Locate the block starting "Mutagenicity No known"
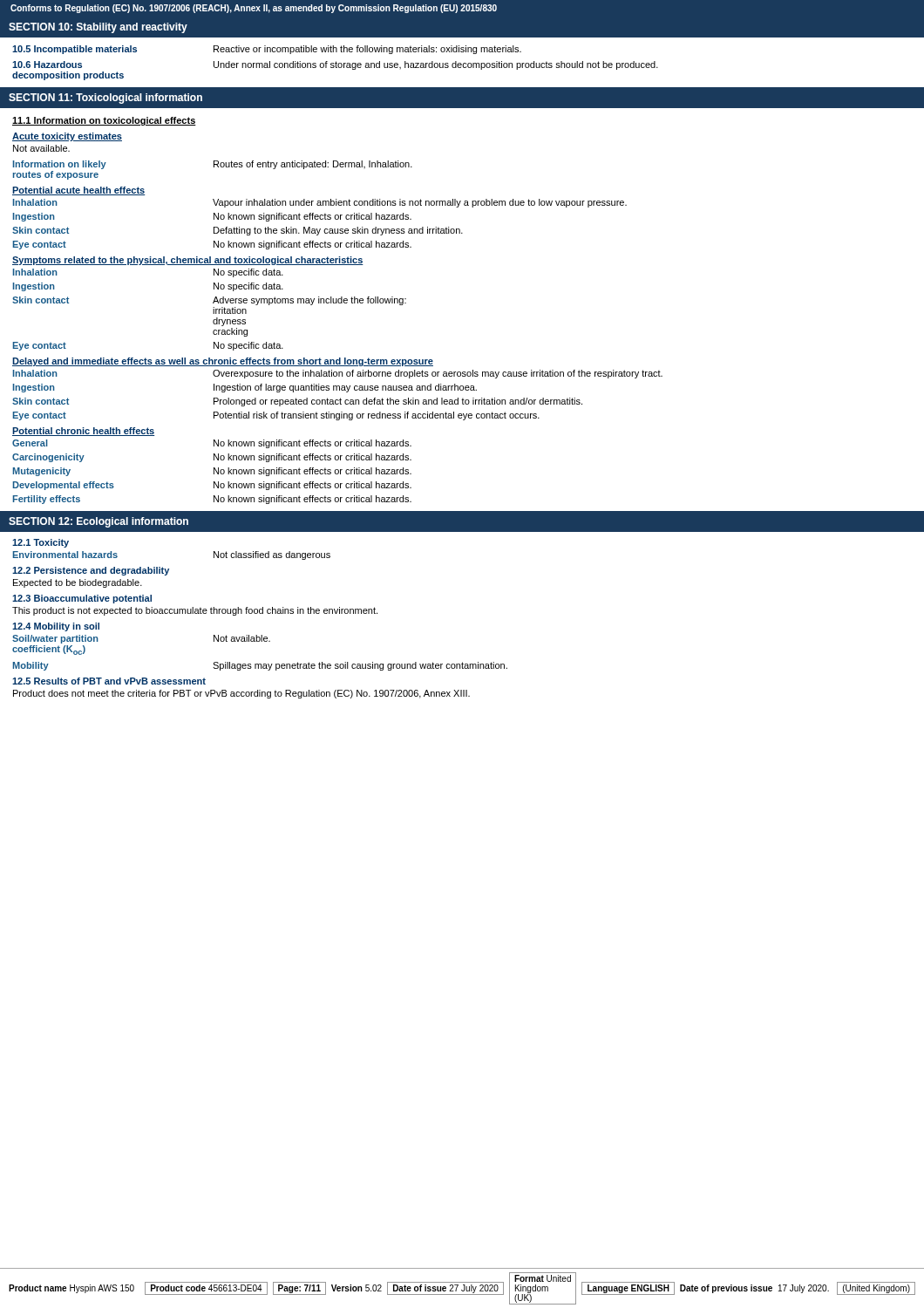This screenshot has width=924, height=1308. pyautogui.click(x=212, y=472)
